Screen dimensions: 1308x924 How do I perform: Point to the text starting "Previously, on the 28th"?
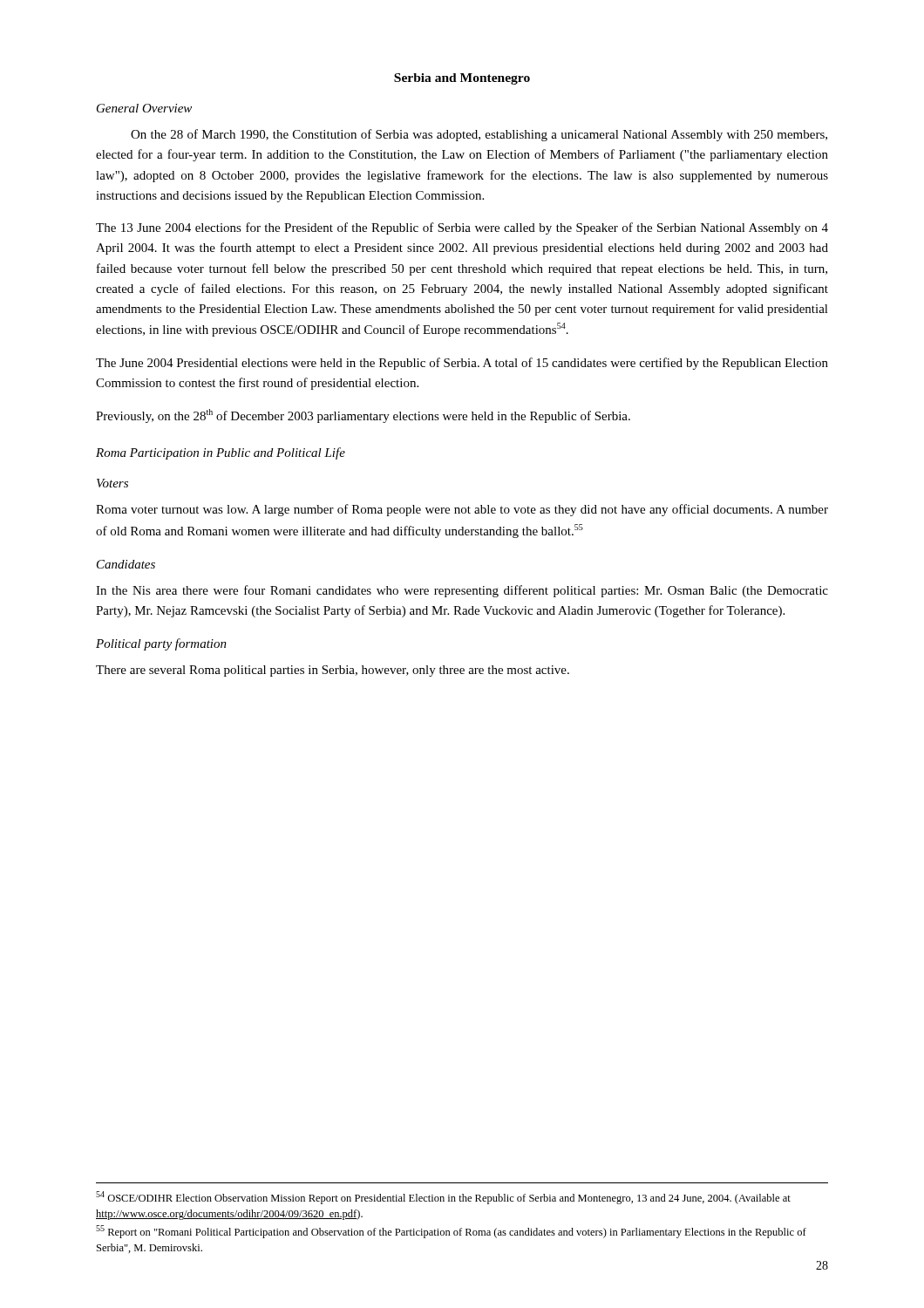(363, 415)
